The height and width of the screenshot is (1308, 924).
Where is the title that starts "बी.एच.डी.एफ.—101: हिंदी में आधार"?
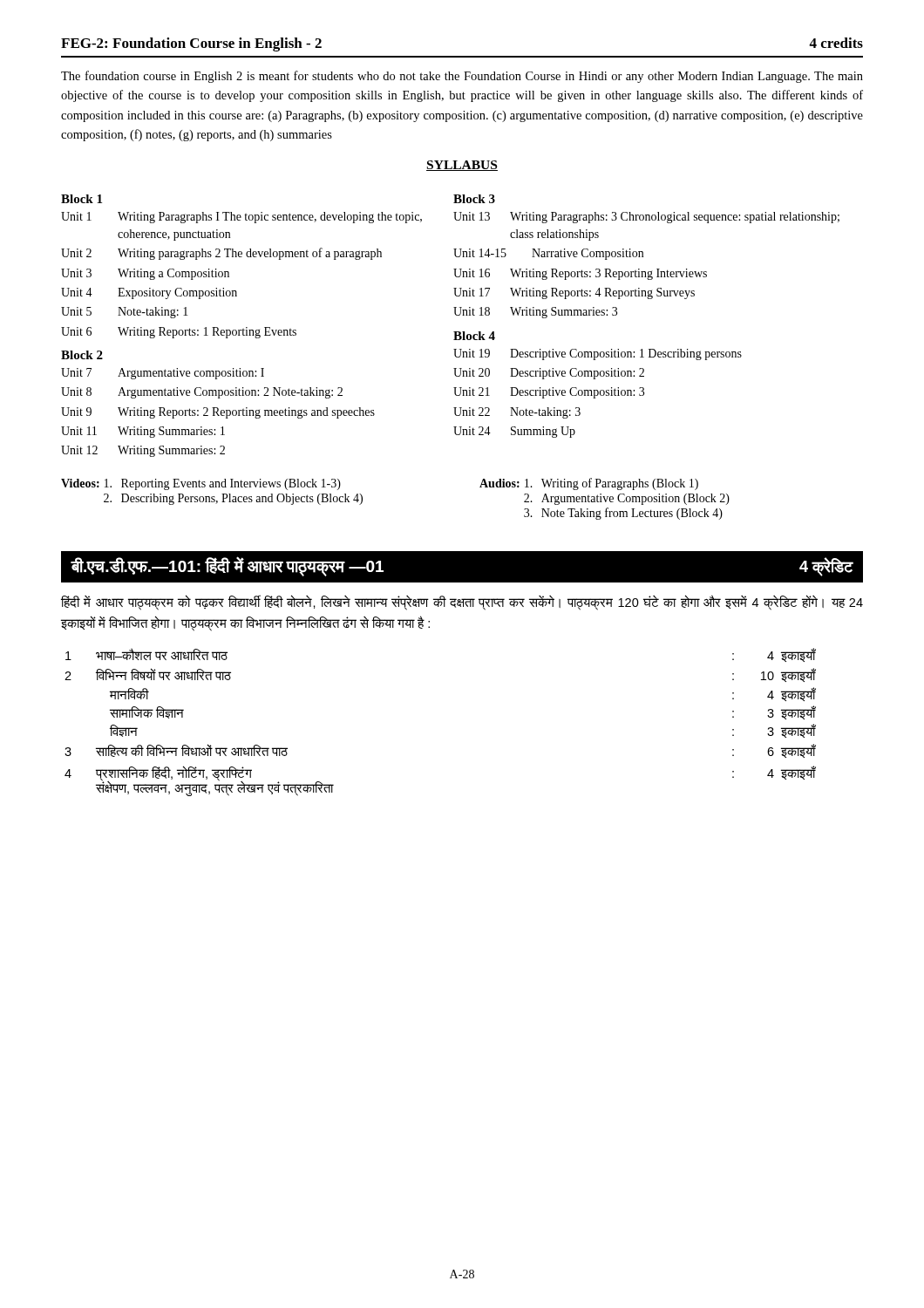217,566
